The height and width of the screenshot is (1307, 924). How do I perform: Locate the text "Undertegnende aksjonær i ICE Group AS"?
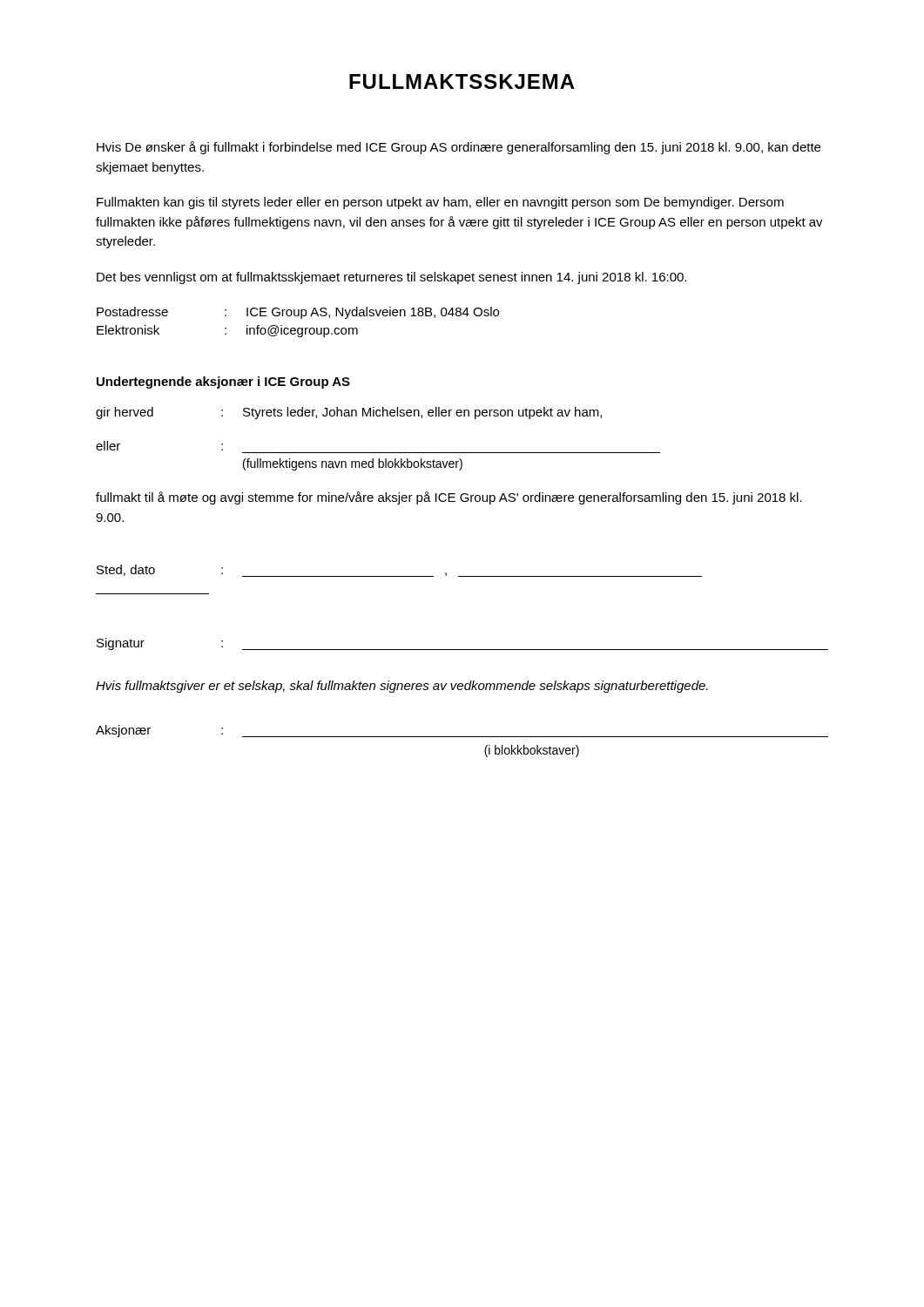(223, 381)
